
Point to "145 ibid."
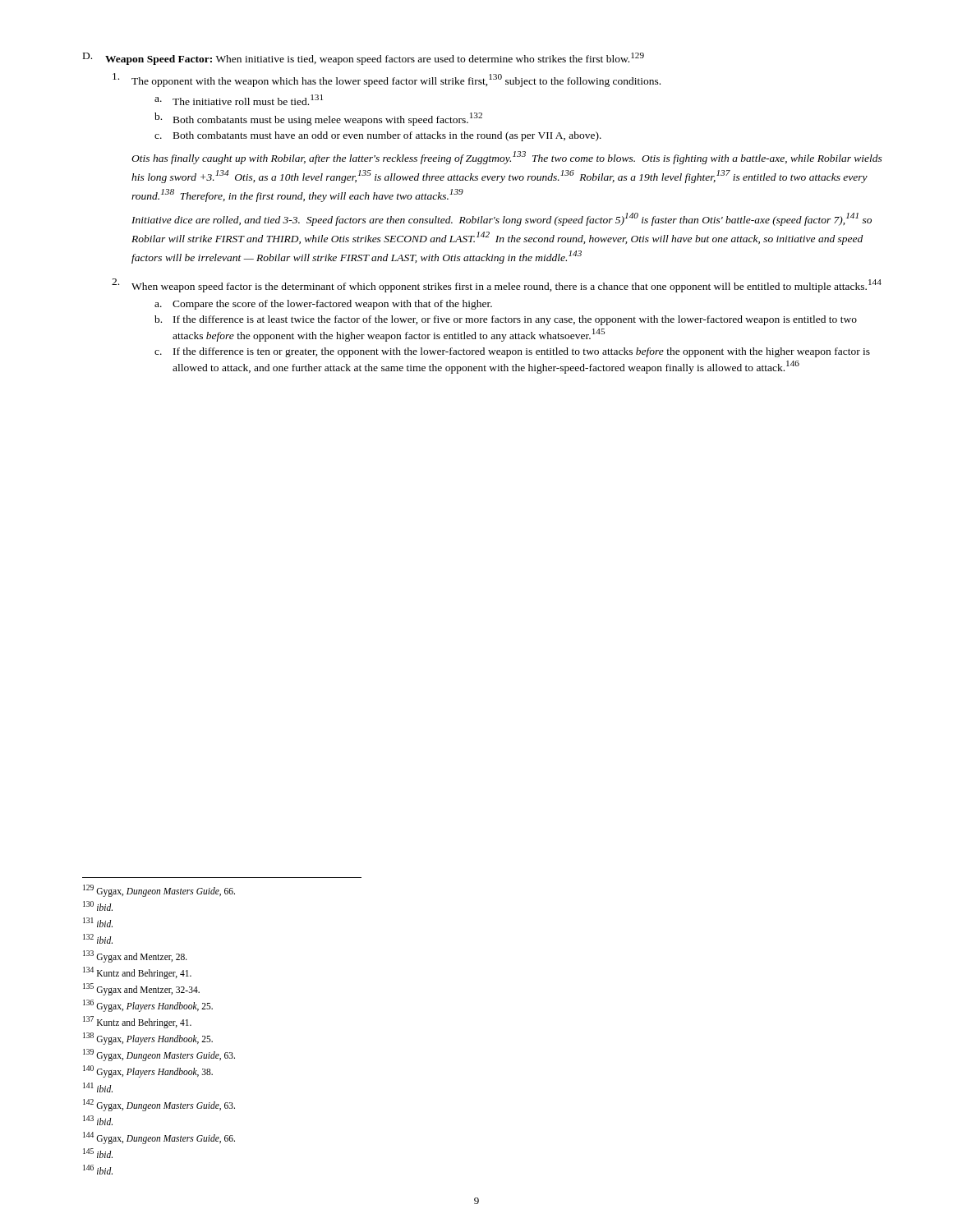coord(98,1153)
